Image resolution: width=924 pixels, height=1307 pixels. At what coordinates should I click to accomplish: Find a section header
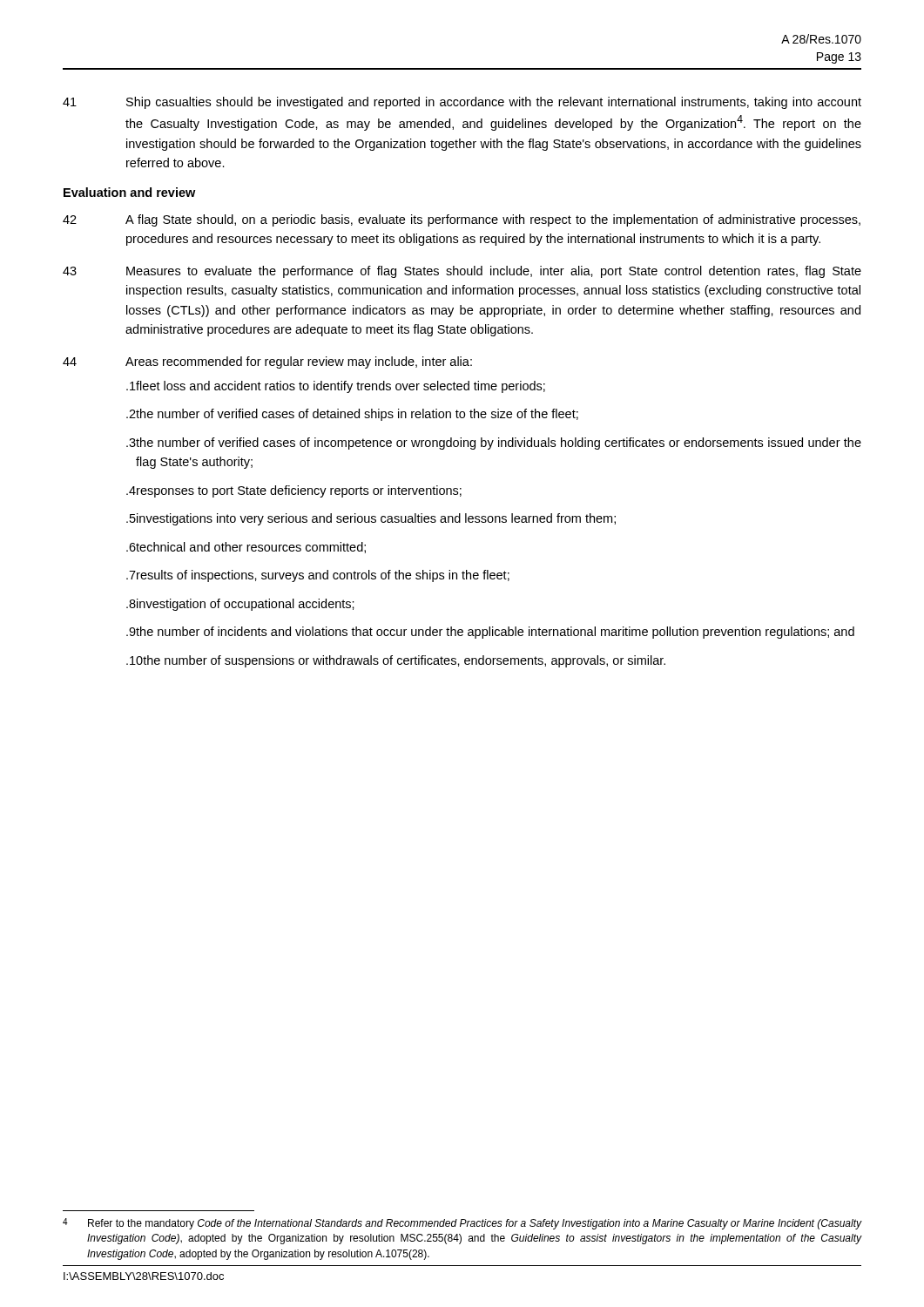tap(129, 192)
